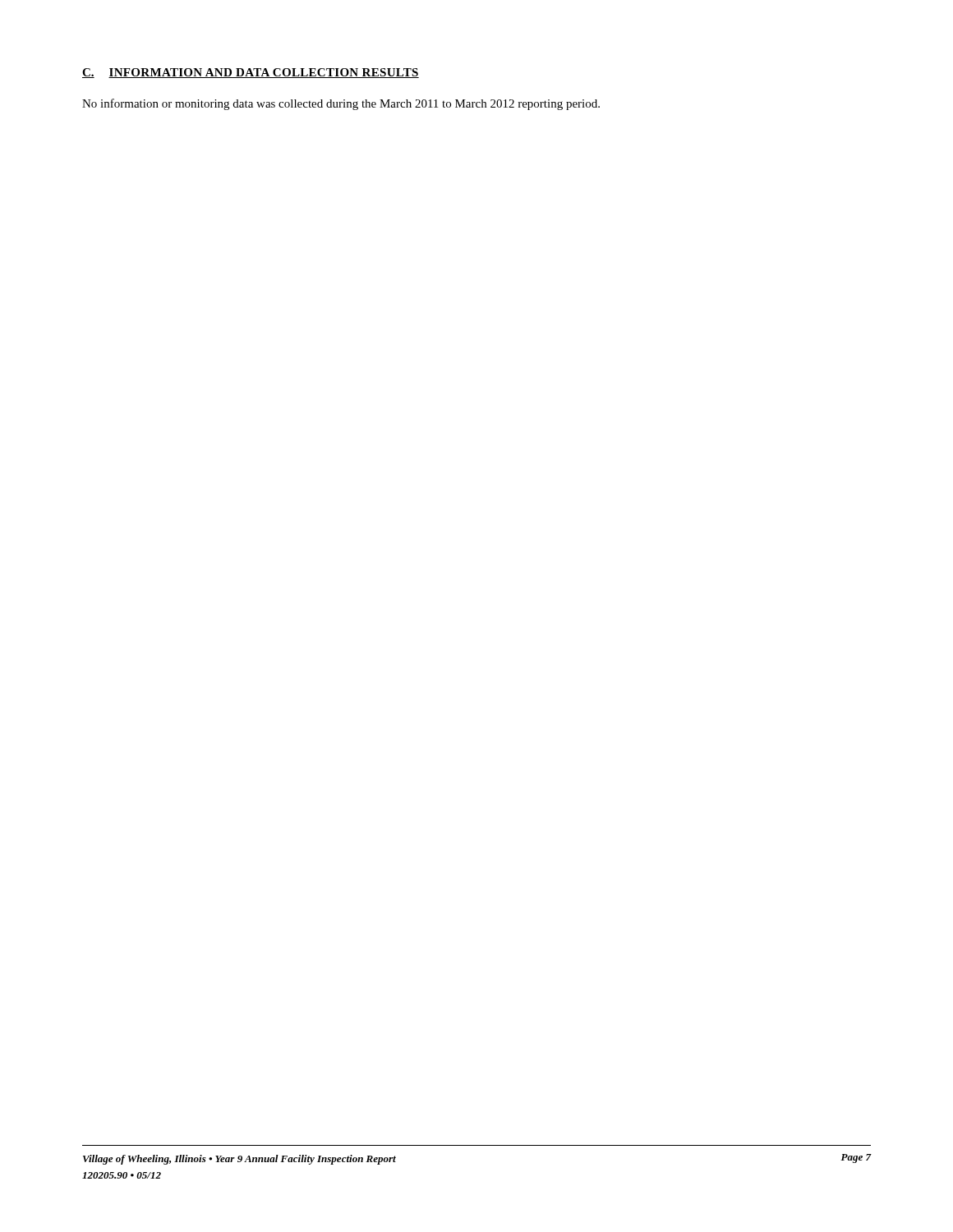Select the text block that reads "No information or"

click(341, 103)
